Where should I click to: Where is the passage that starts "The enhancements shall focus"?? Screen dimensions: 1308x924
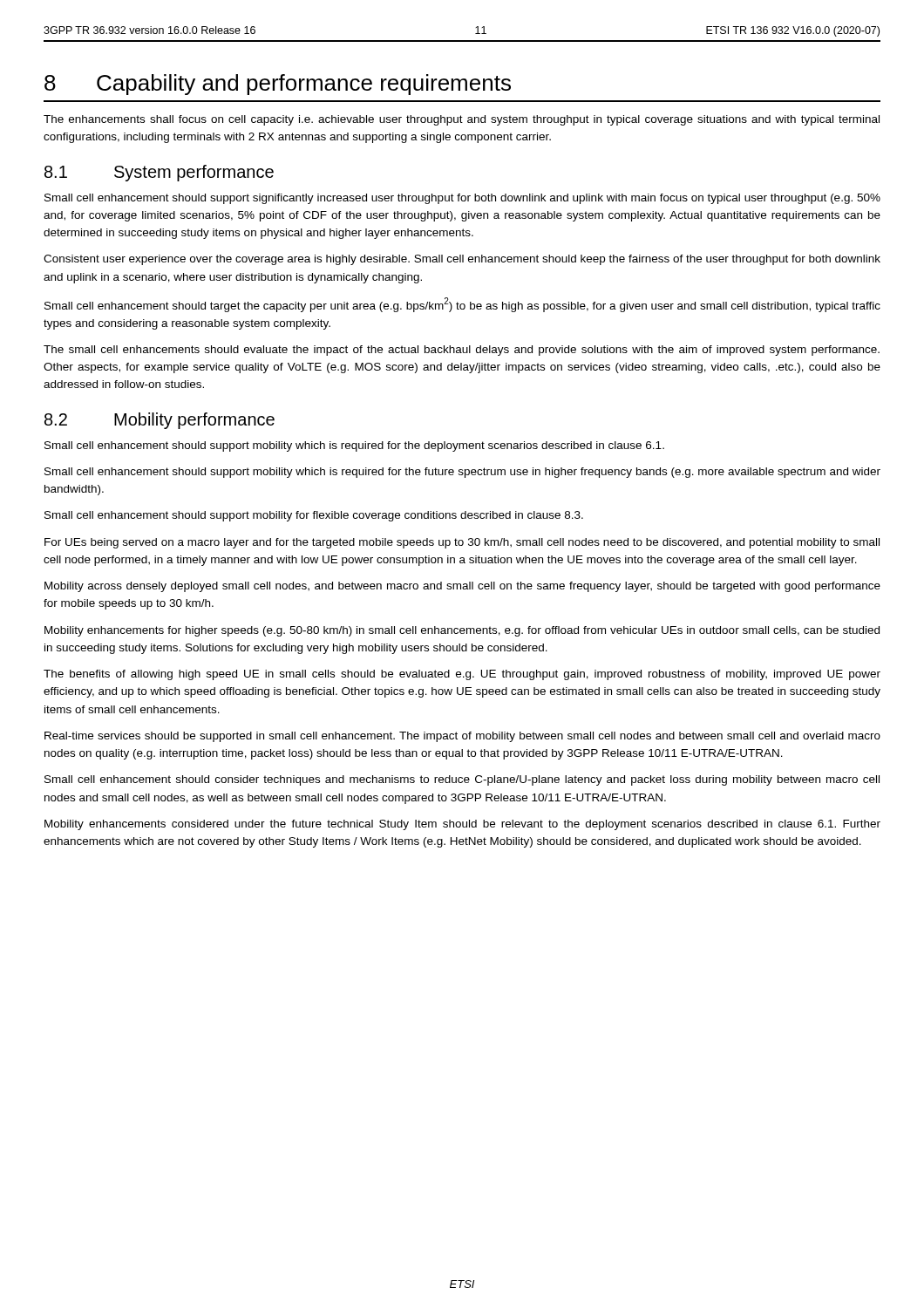pyautogui.click(x=462, y=128)
